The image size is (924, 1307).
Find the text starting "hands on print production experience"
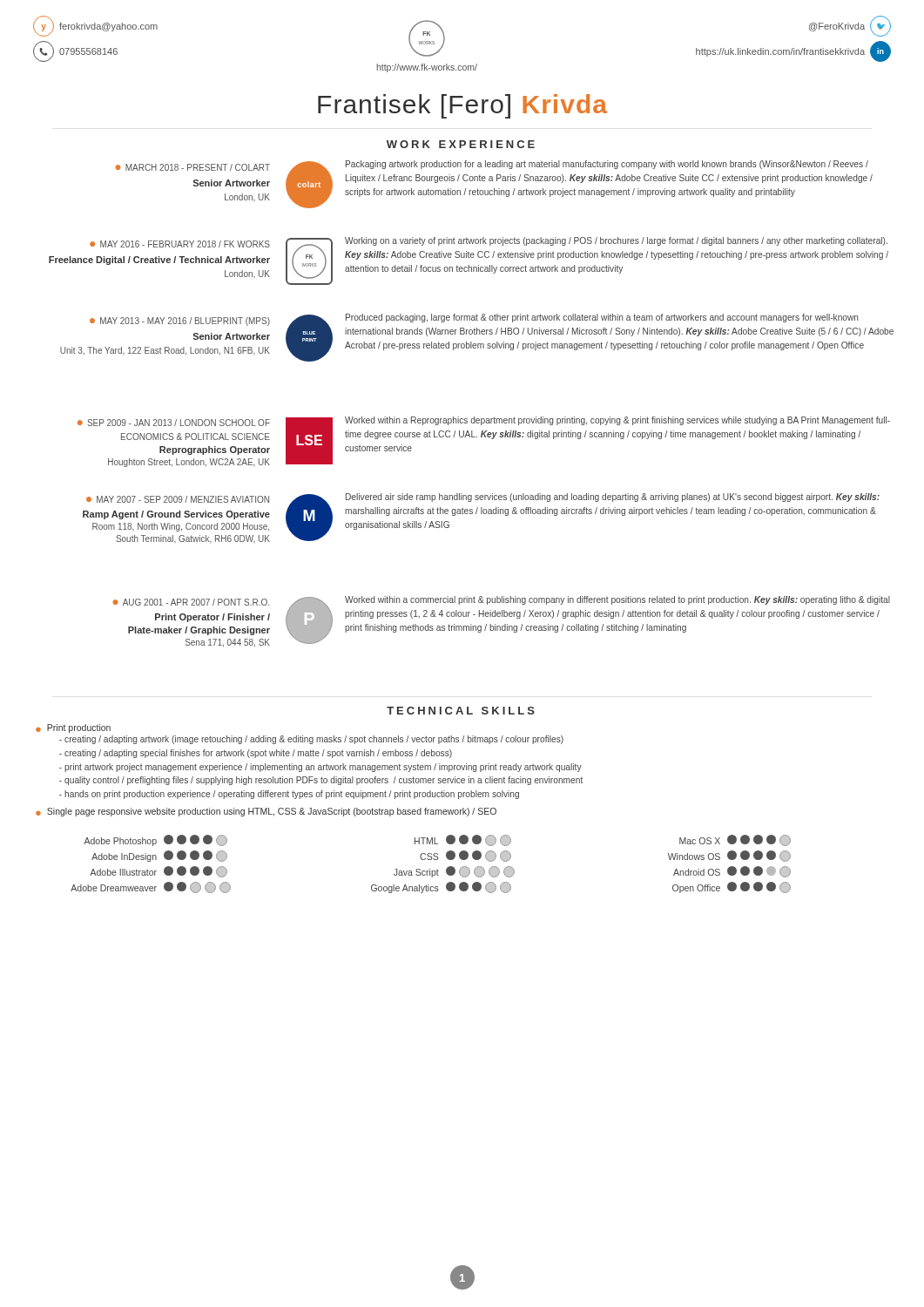(x=292, y=794)
